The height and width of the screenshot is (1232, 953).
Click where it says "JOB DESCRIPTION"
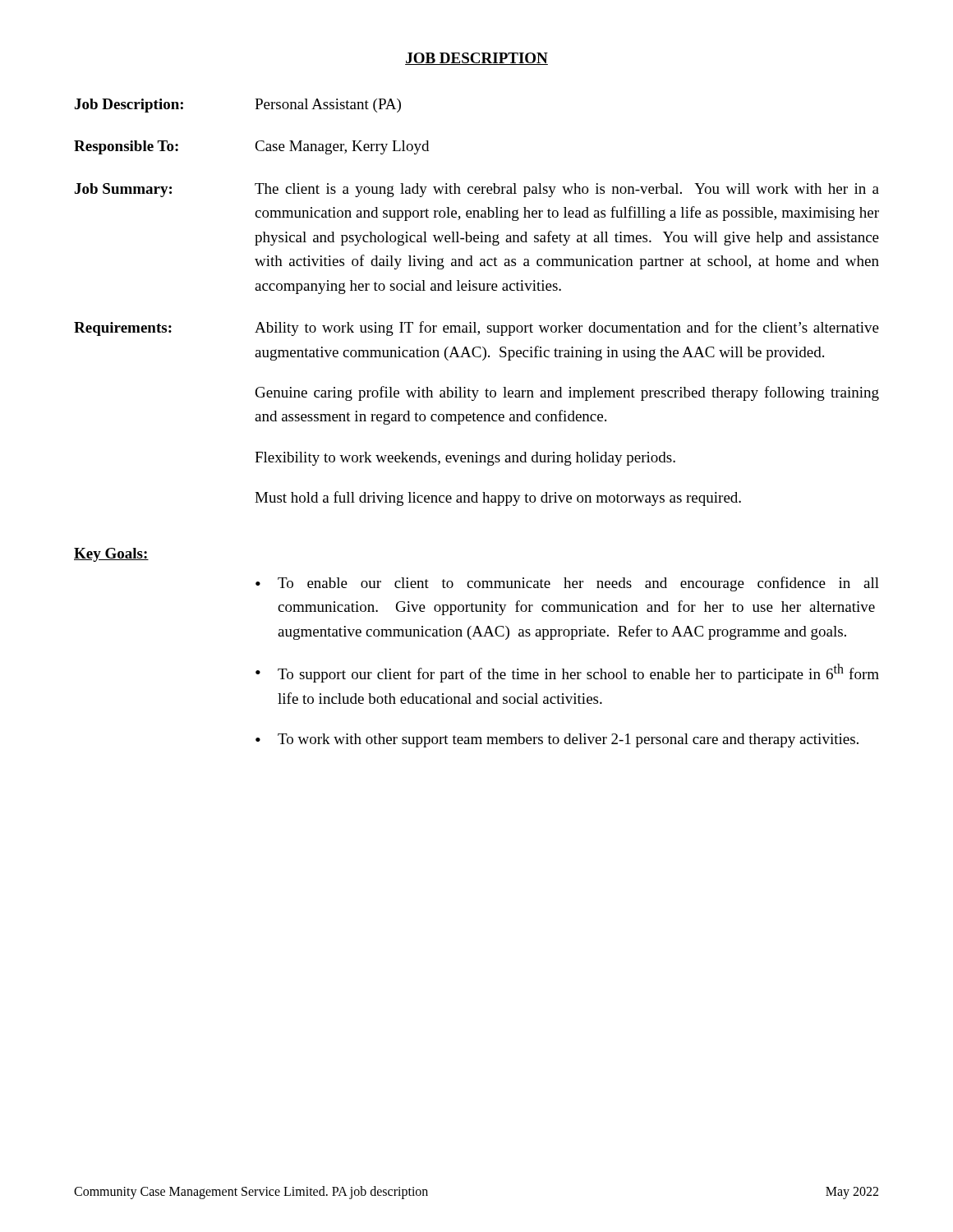coord(476,58)
